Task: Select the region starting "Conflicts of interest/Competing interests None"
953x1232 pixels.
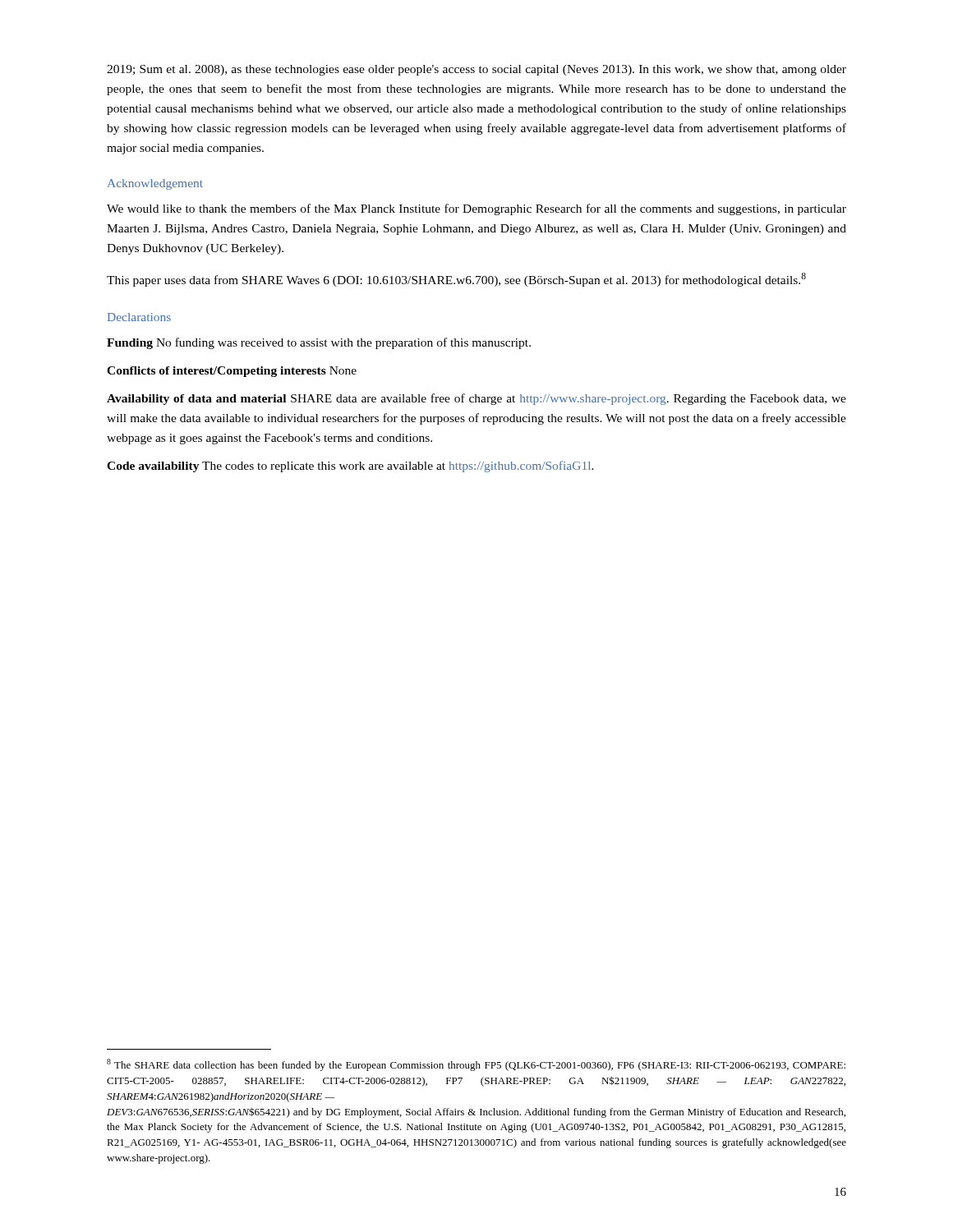Action: pyautogui.click(x=232, y=370)
